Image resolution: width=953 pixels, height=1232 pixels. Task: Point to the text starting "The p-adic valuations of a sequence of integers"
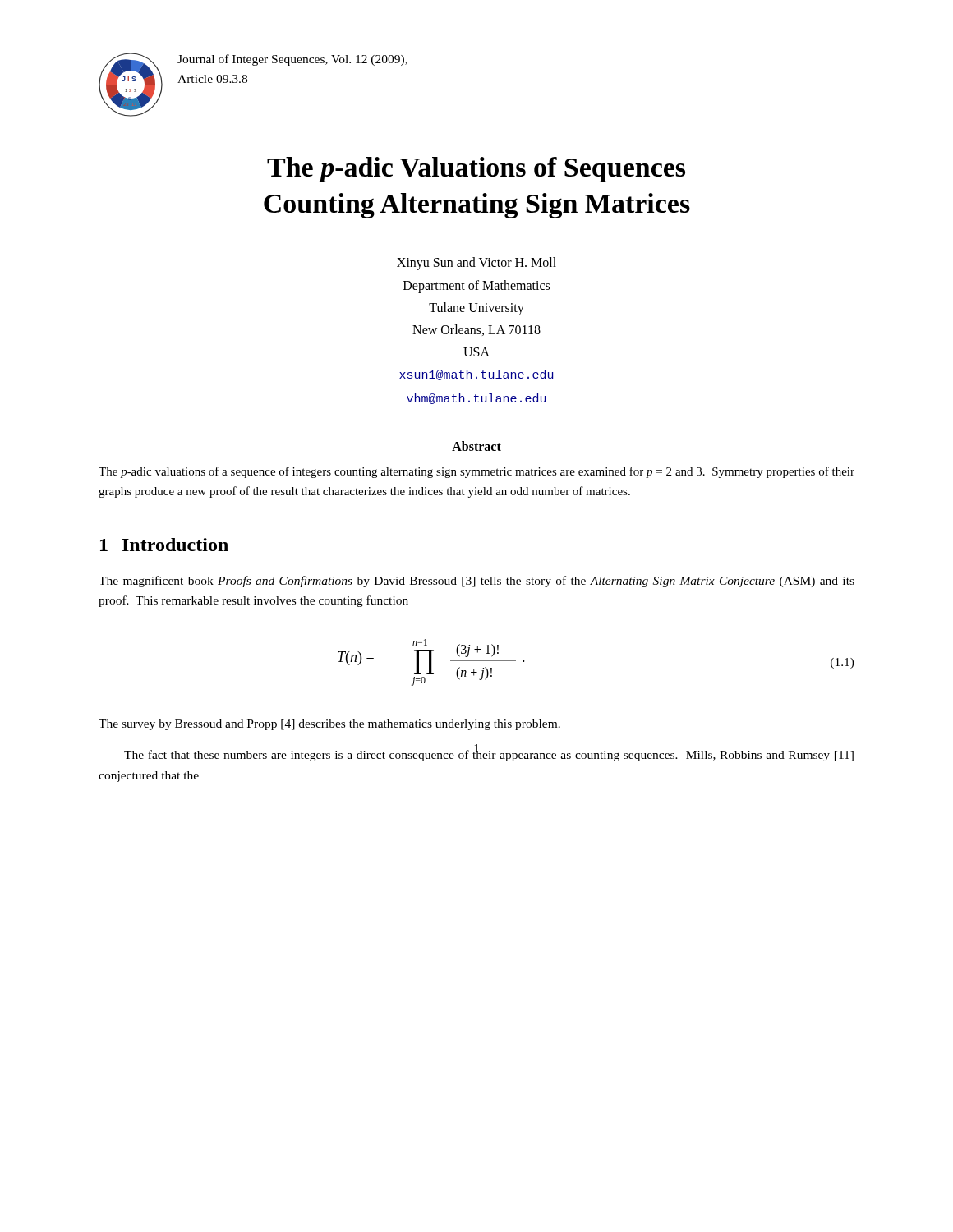click(476, 481)
